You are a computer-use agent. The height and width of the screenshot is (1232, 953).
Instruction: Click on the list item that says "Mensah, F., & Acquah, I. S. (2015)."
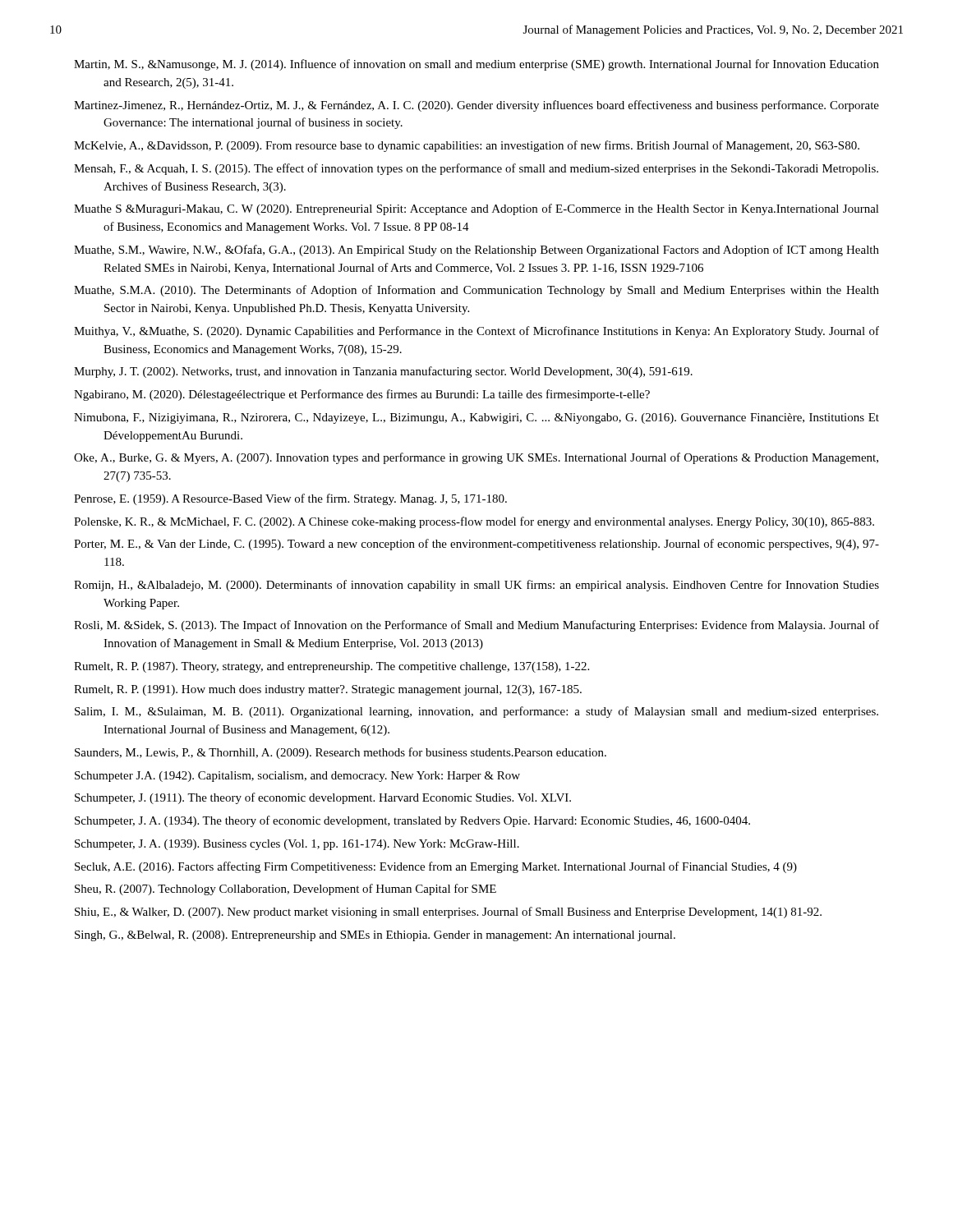[x=476, y=177]
